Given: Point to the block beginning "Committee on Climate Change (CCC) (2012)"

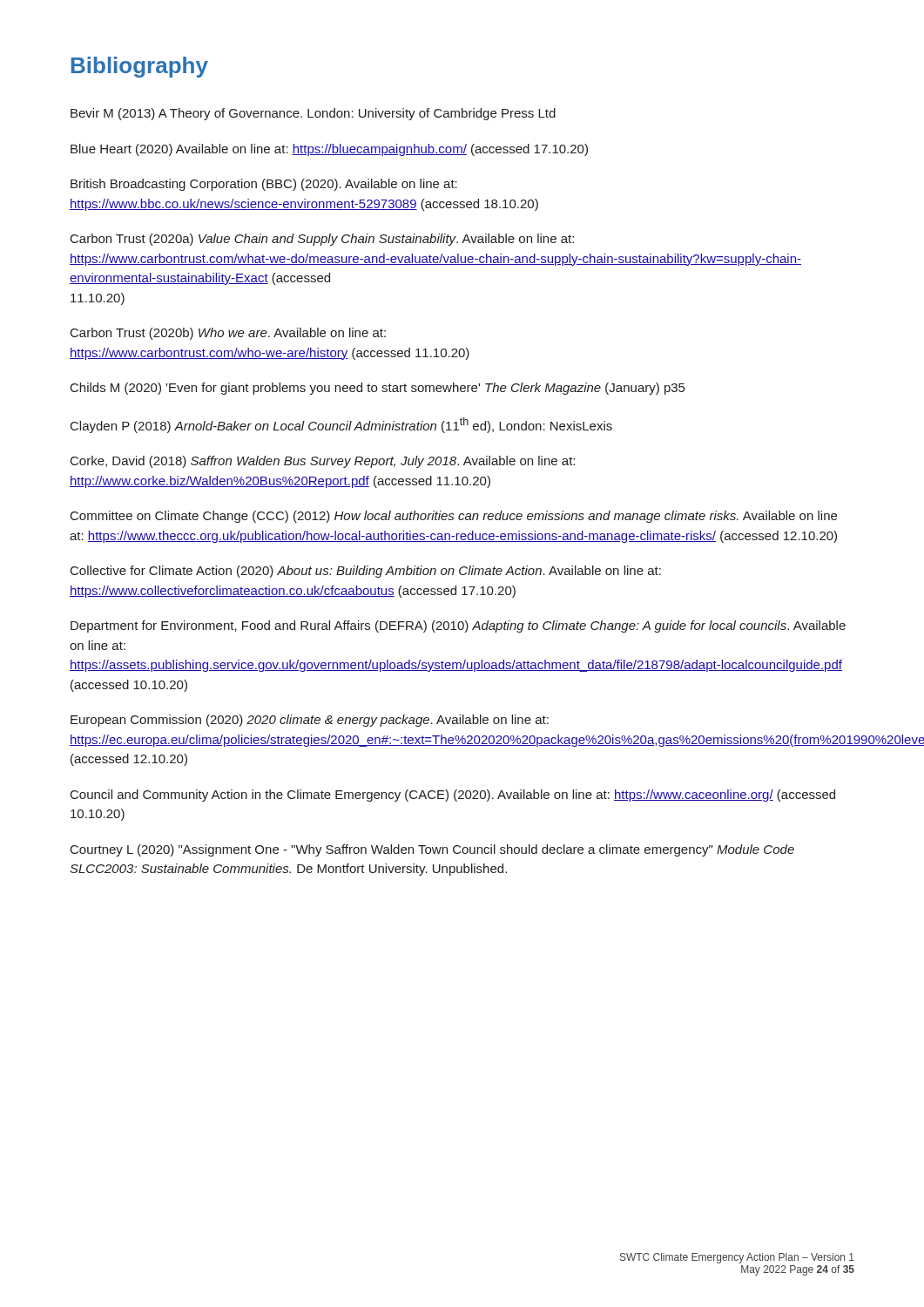Looking at the screenshot, I should pyautogui.click(x=454, y=525).
